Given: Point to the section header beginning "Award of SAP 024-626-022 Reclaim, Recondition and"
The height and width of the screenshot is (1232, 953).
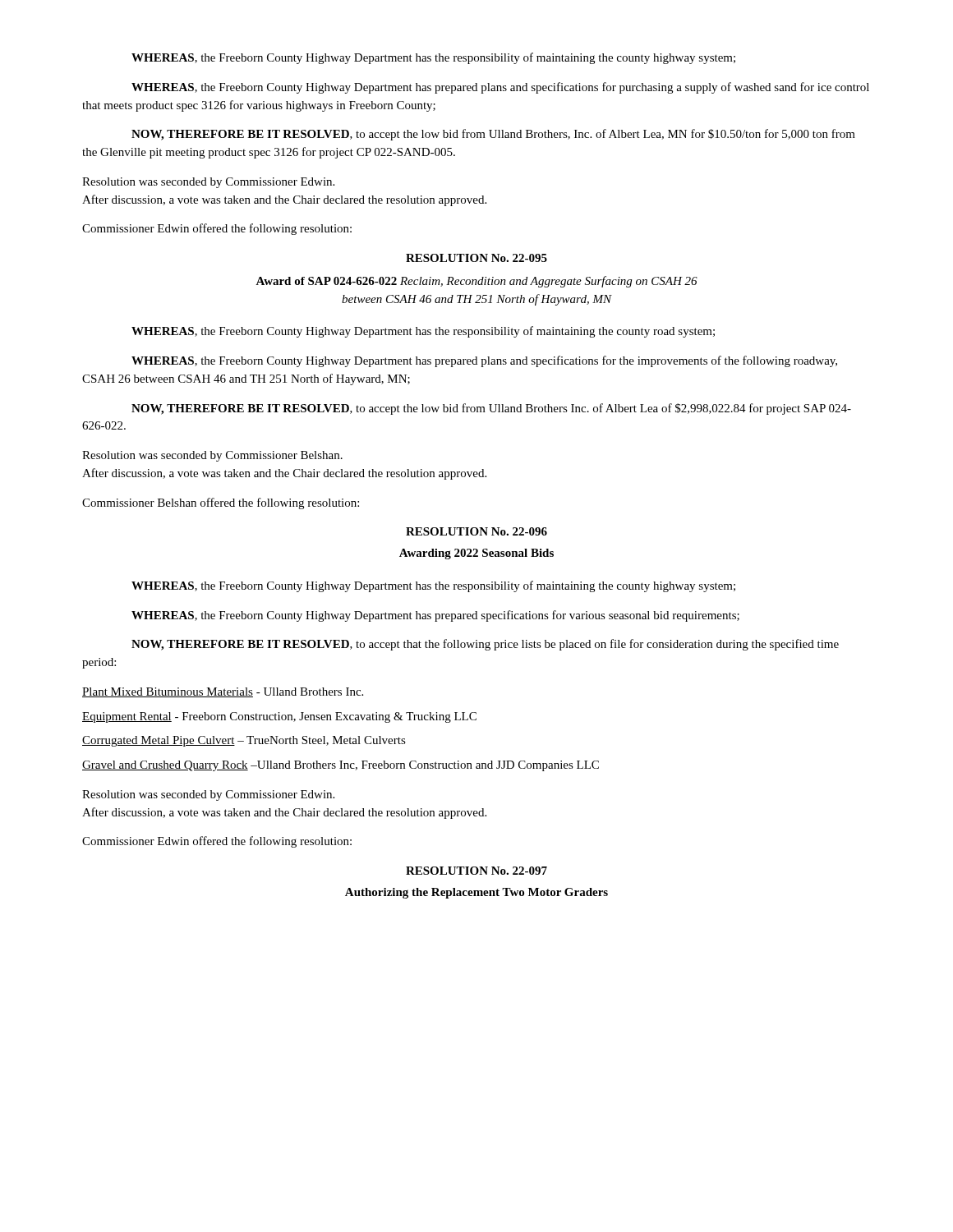Looking at the screenshot, I should tap(476, 290).
